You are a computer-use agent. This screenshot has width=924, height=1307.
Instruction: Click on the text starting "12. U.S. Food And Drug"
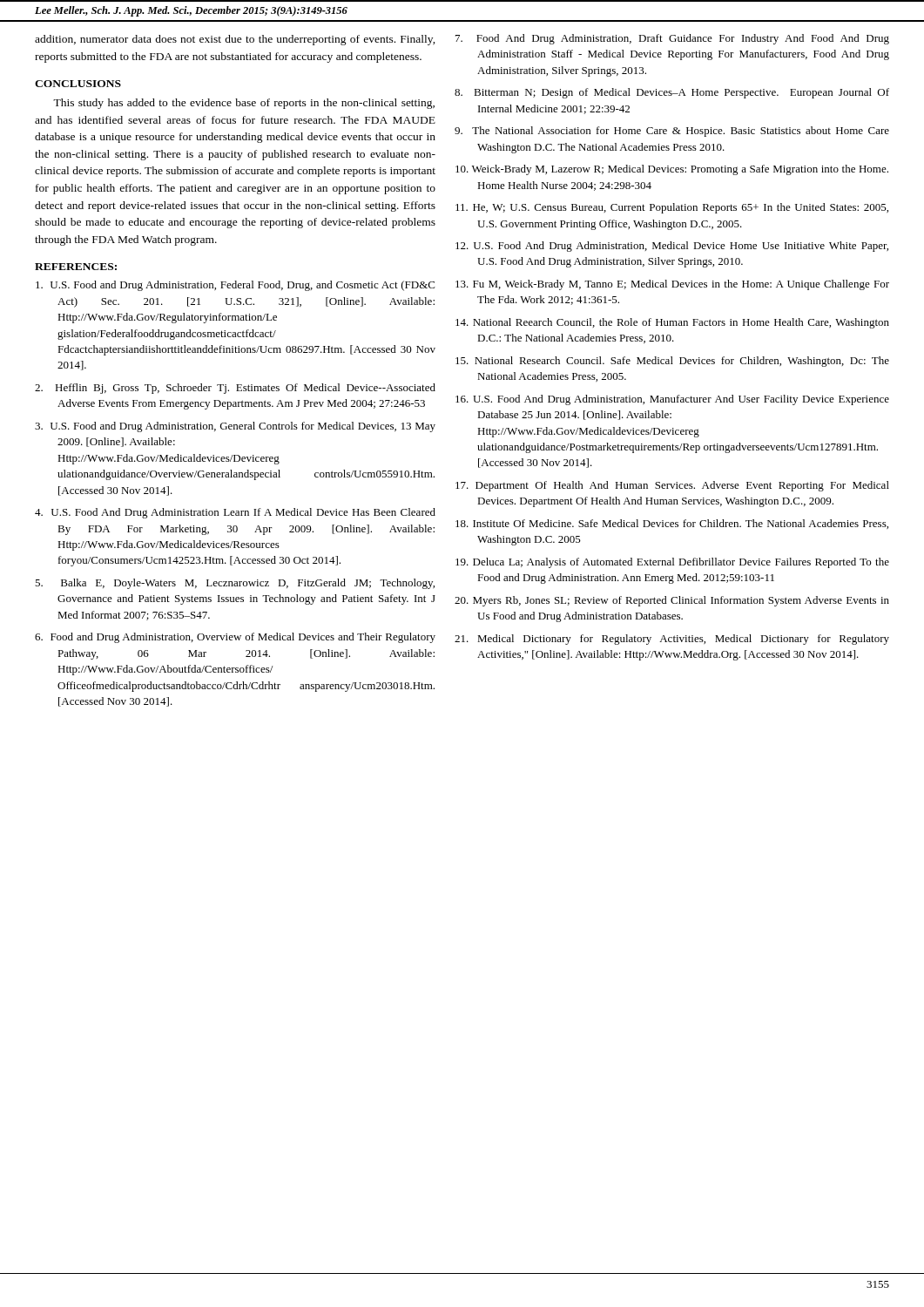click(672, 254)
